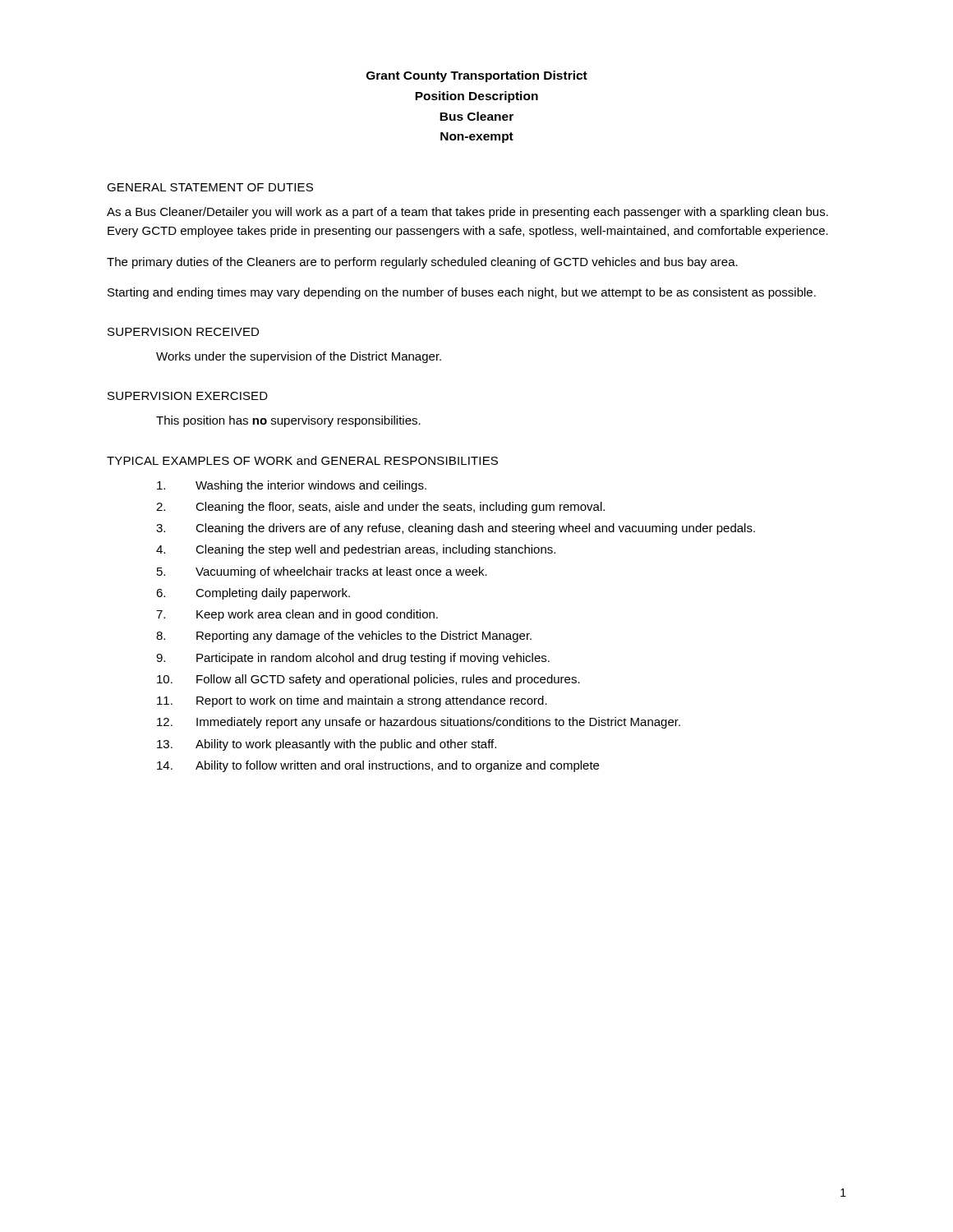Click on the section header that reads "TYPICAL EXAMPLES OF WORK and GENERAL RESPONSIBILITIES"
Viewport: 953px width, 1232px height.
tap(303, 460)
